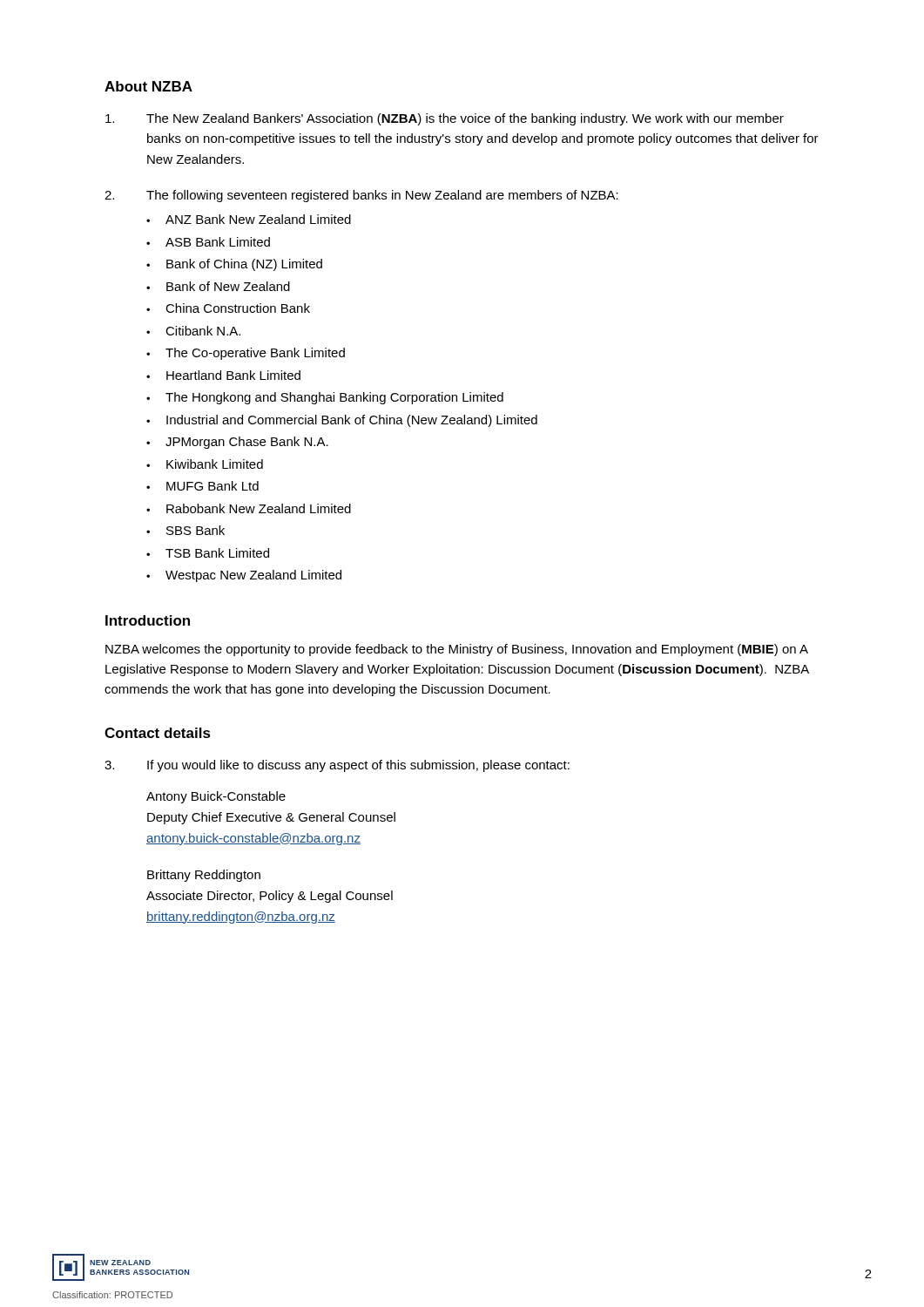Select the text starting "The New Zealand Bankers' Association (NZBA) is the"
This screenshot has height=1307, width=924.
(462, 138)
